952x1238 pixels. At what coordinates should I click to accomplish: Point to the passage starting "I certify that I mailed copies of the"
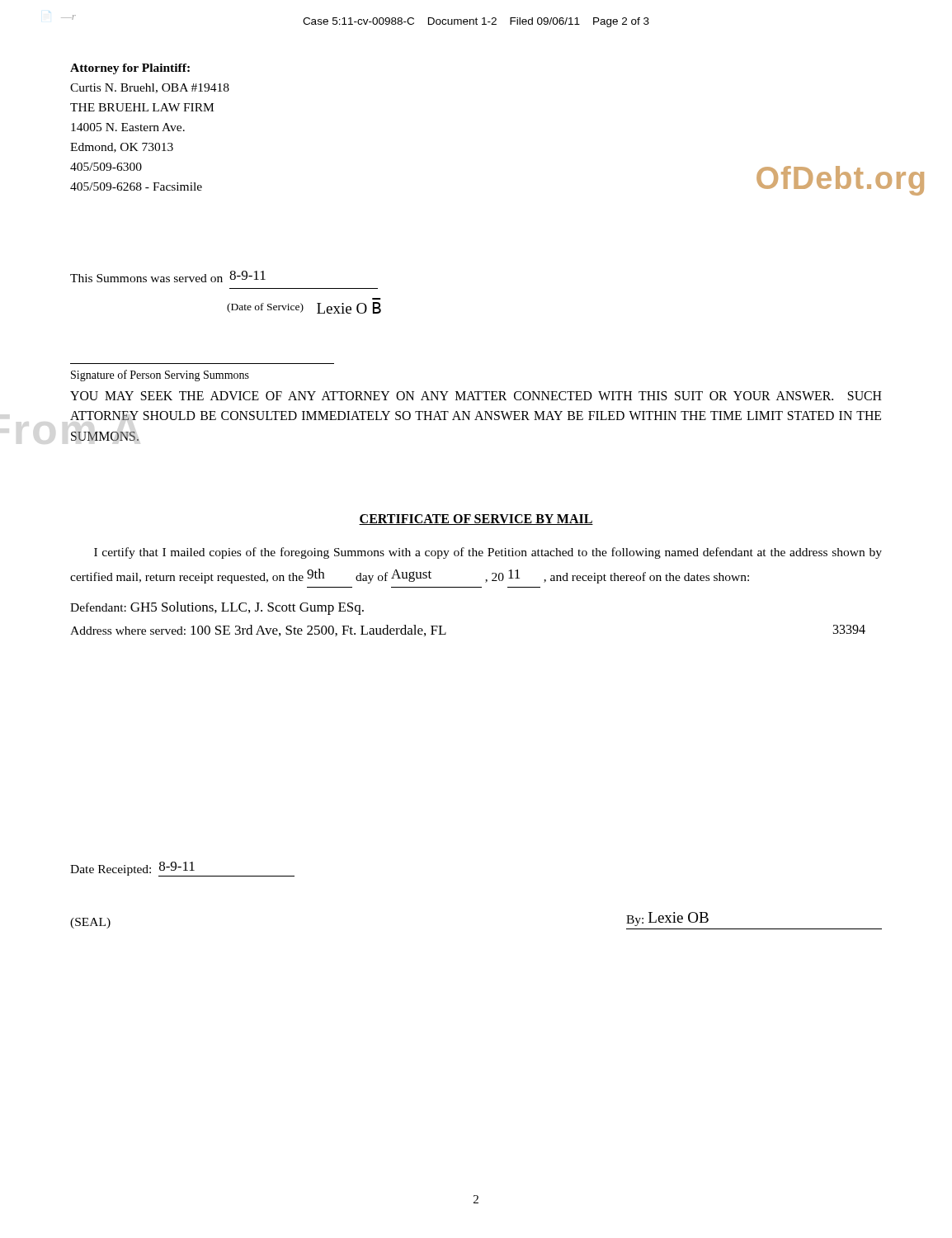(x=476, y=566)
